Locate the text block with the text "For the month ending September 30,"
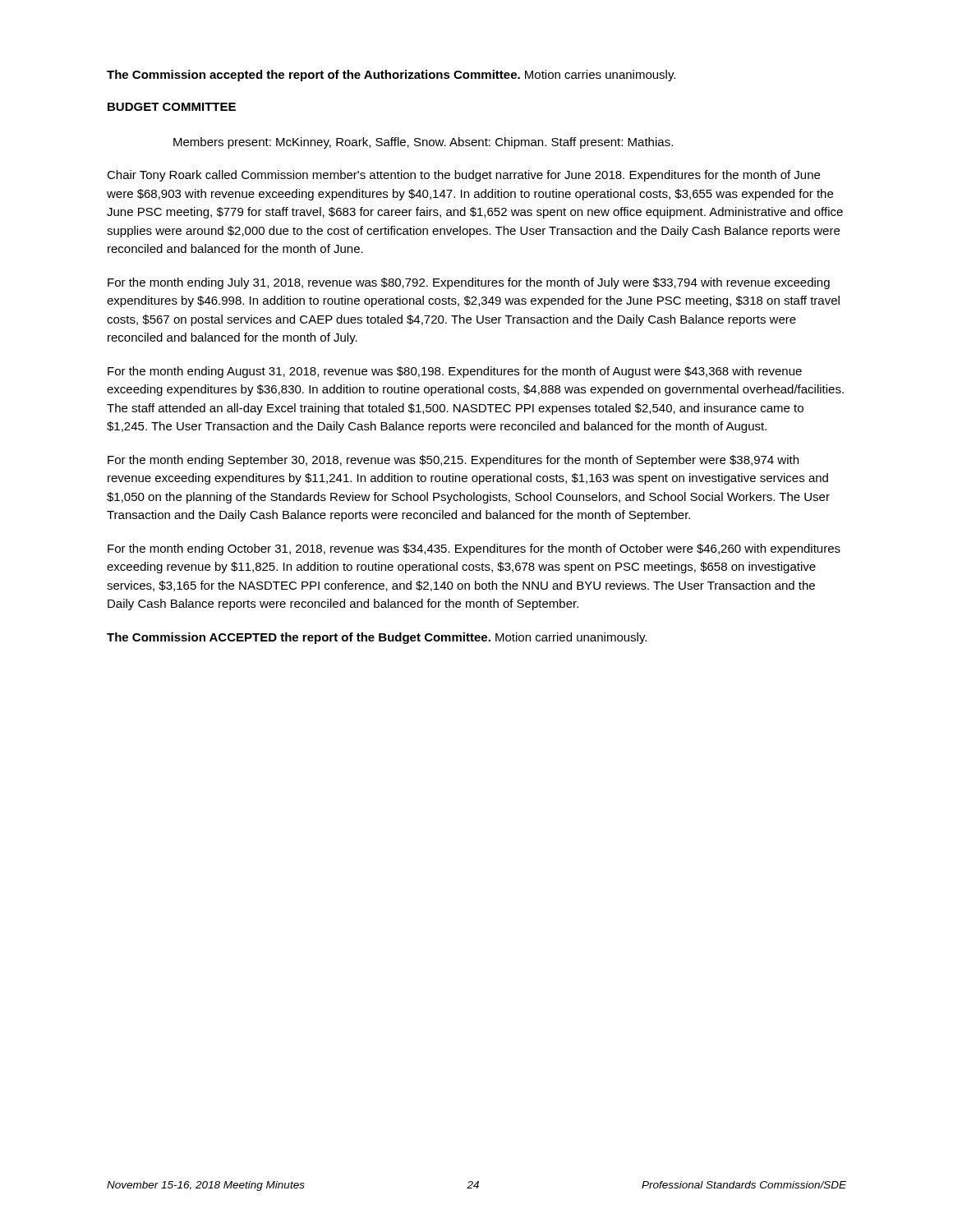953x1232 pixels. tap(468, 487)
